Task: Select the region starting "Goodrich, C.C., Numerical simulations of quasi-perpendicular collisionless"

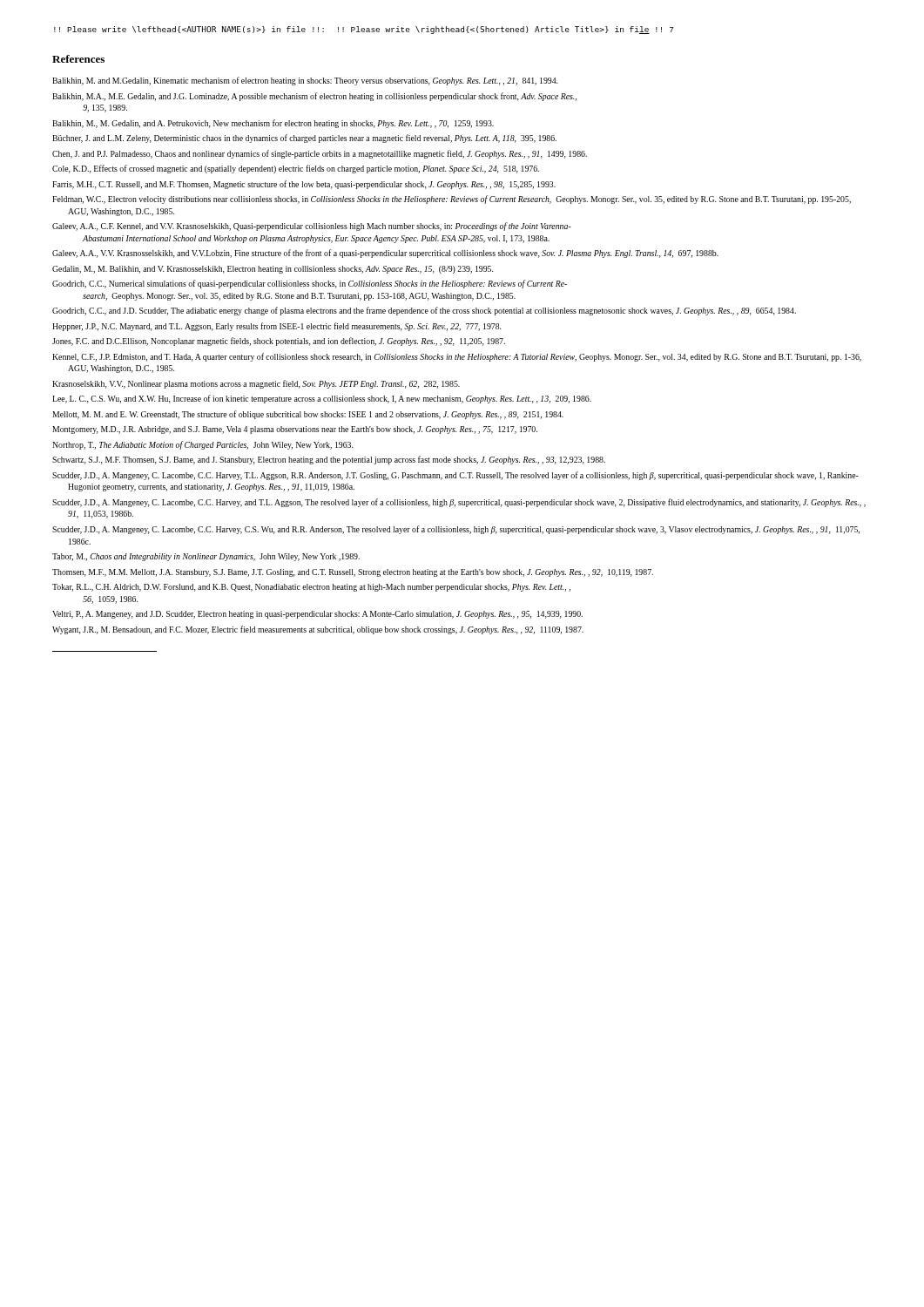Action: pos(310,290)
